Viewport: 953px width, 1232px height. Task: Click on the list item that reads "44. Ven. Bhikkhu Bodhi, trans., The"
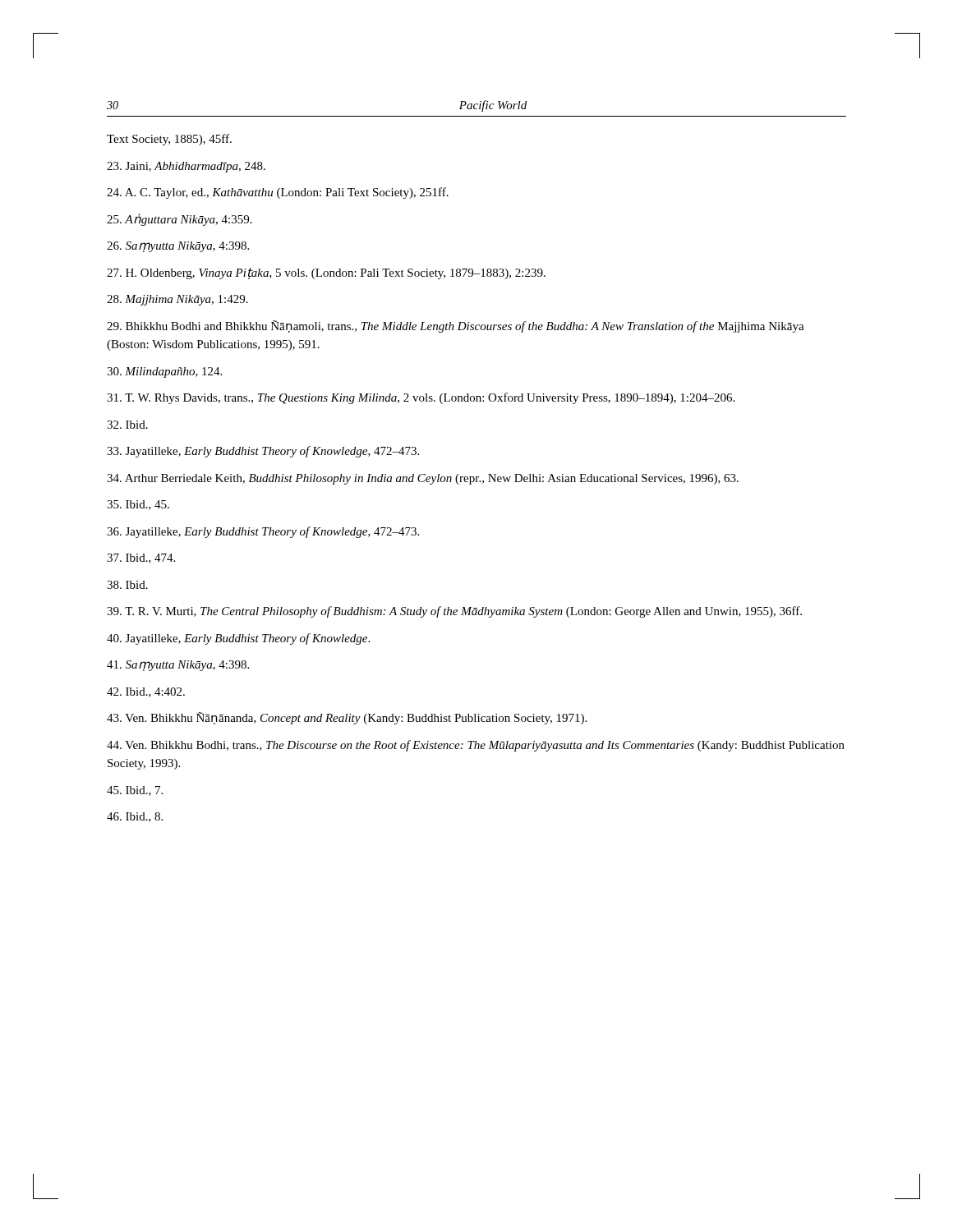pyautogui.click(x=476, y=754)
